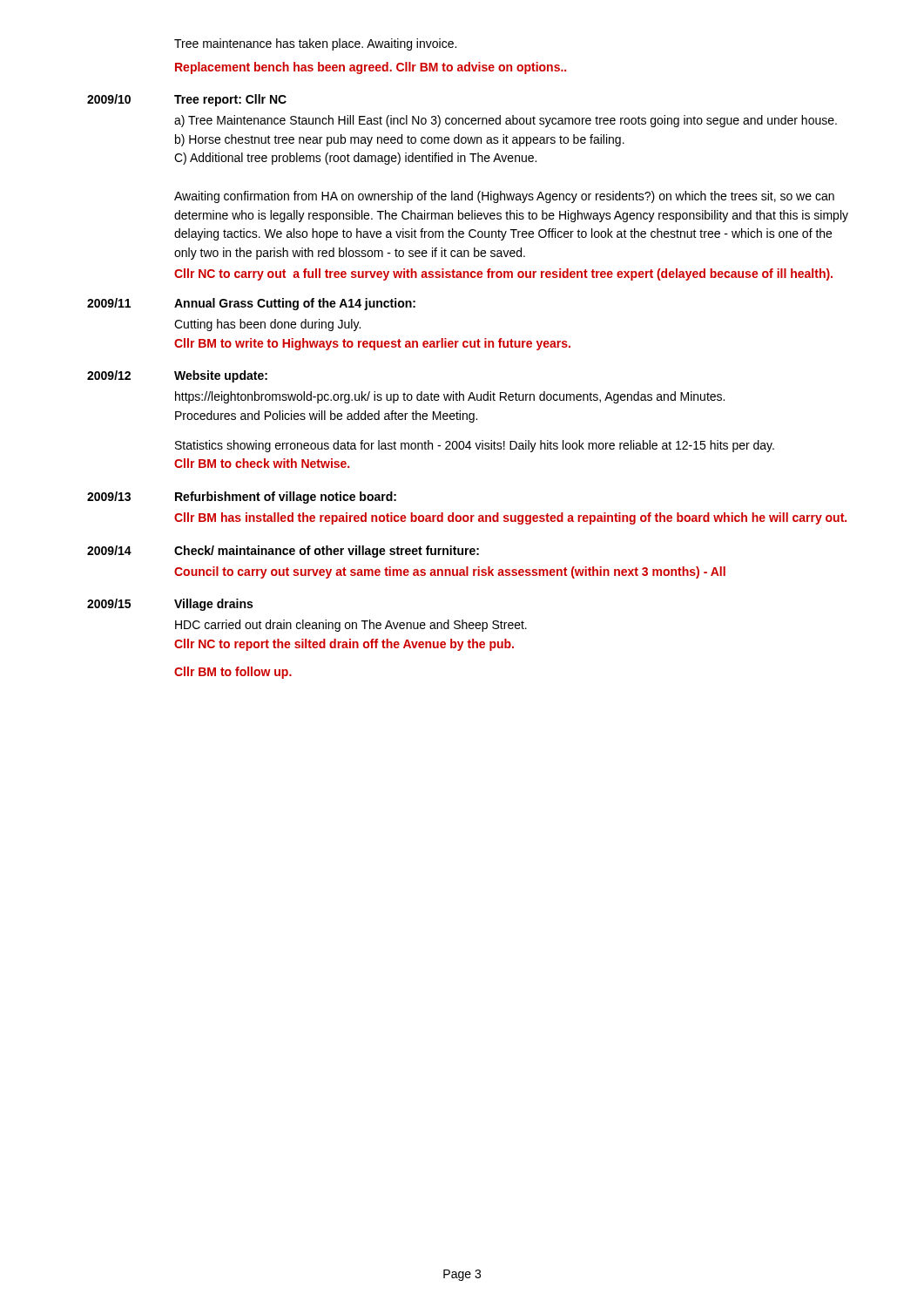Find the section header that says "Village drains"
This screenshot has width=924, height=1307.
click(x=214, y=604)
